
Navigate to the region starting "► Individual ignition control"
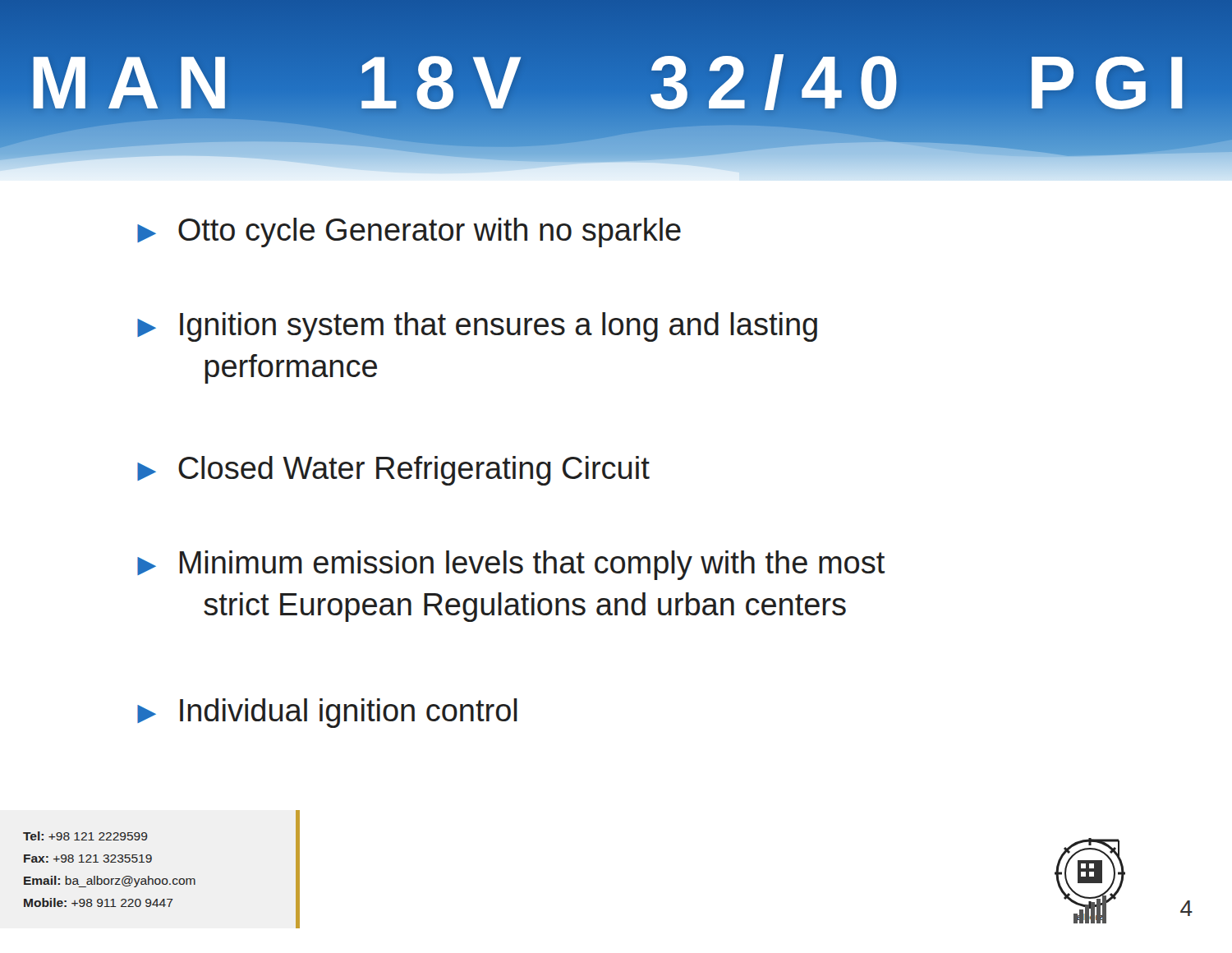325,712
